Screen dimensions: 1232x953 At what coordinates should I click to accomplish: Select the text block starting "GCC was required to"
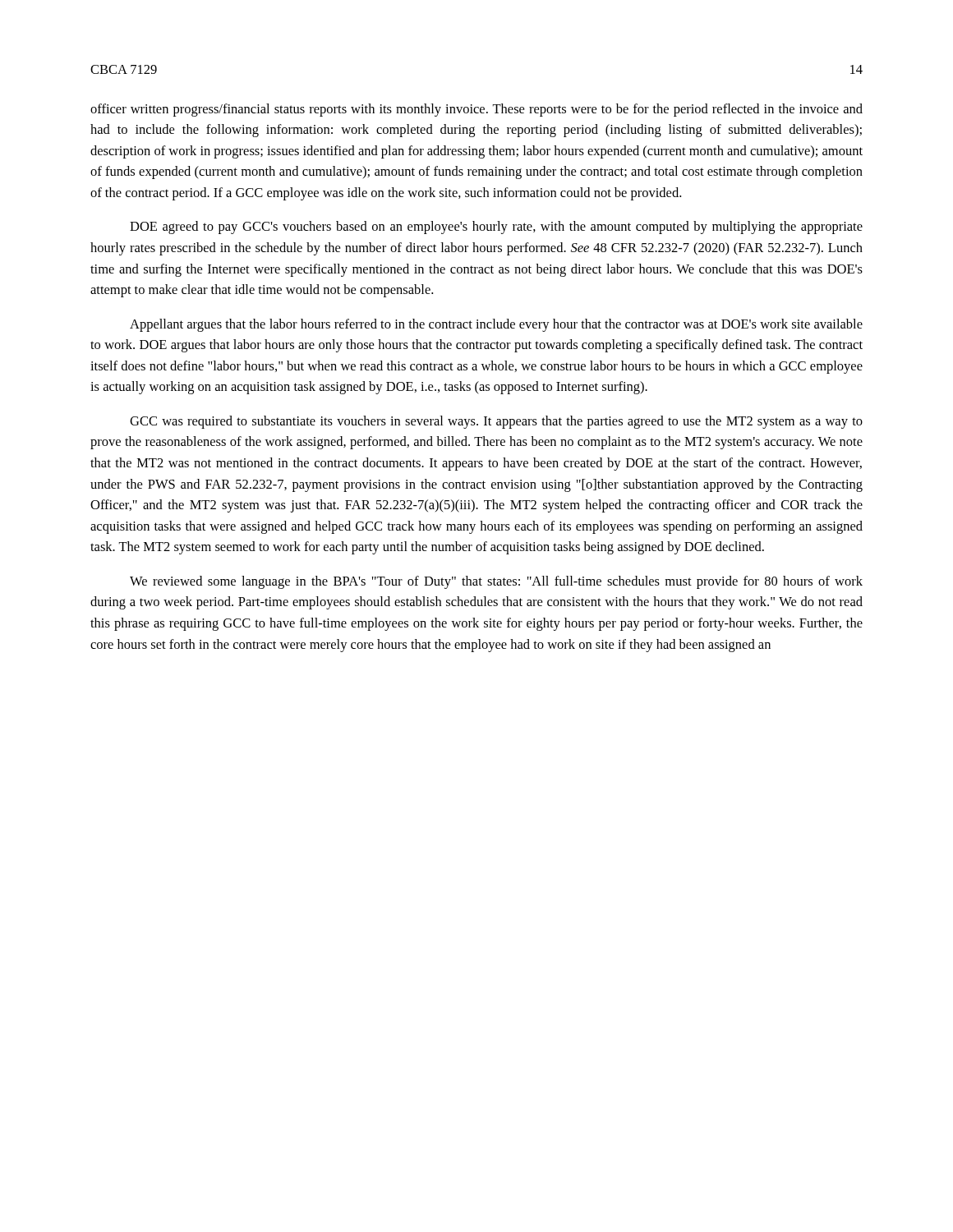(476, 484)
